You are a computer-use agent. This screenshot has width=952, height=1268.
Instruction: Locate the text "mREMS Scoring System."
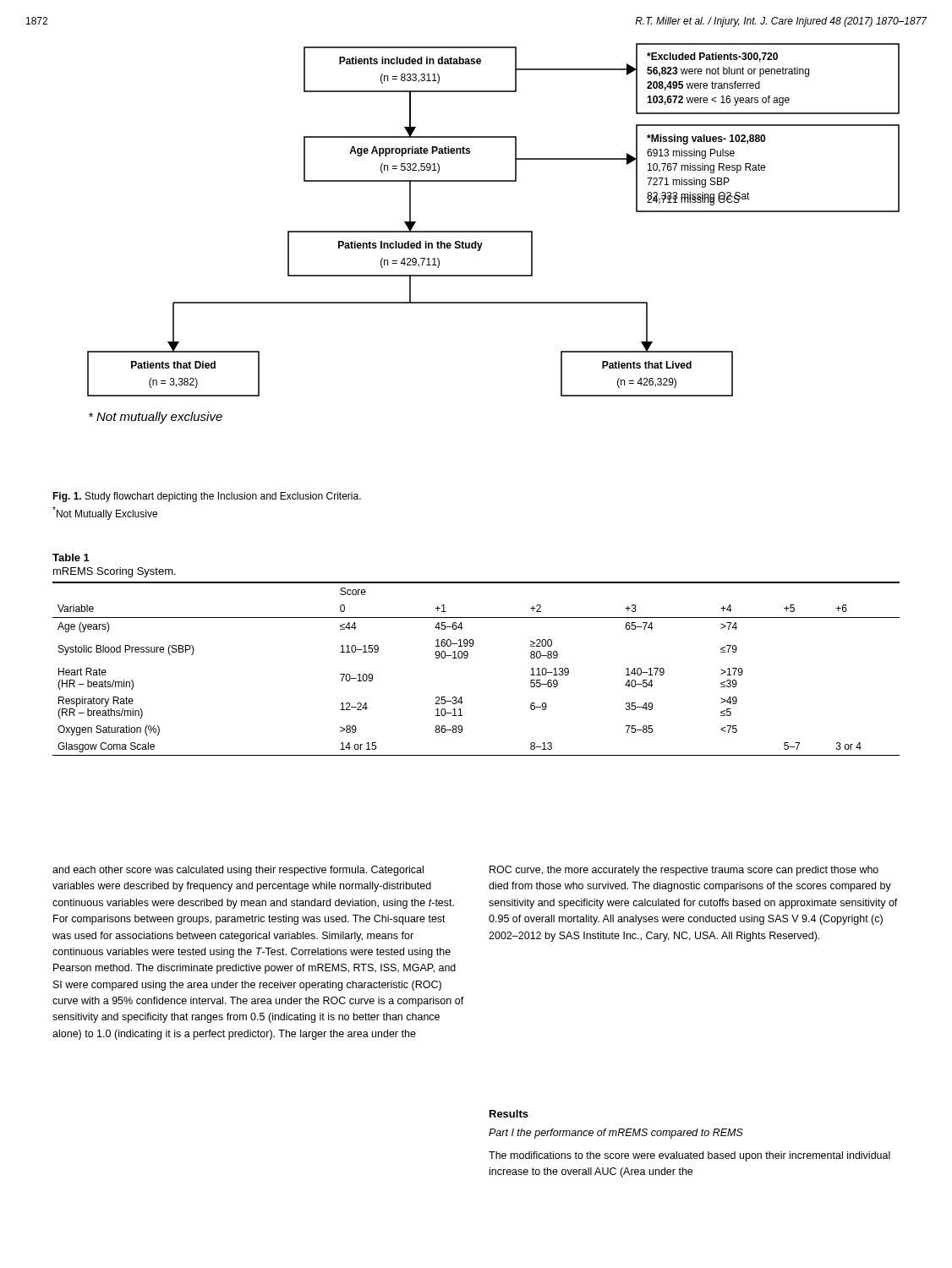pyautogui.click(x=114, y=571)
